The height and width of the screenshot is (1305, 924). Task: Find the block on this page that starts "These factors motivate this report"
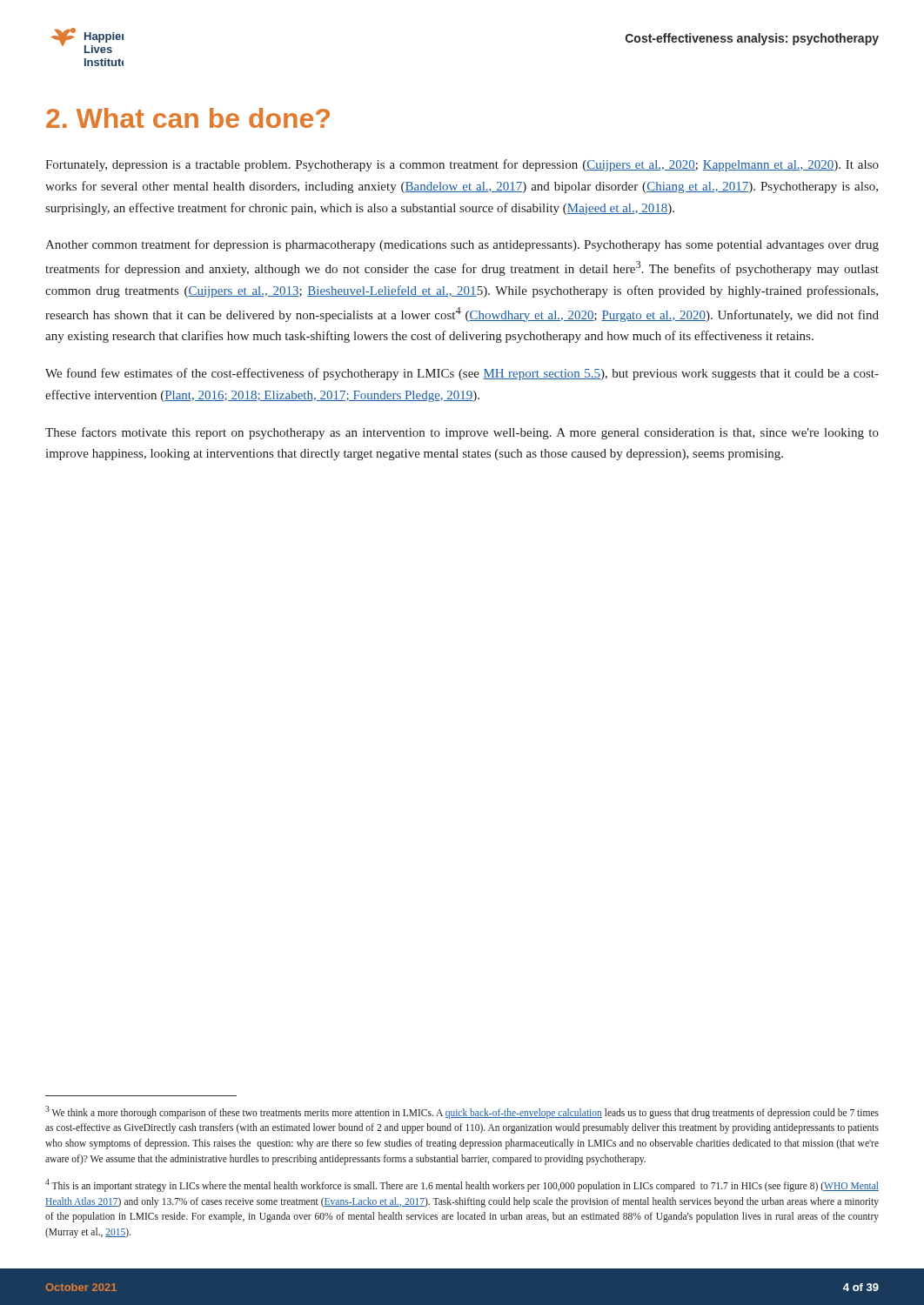click(x=462, y=443)
